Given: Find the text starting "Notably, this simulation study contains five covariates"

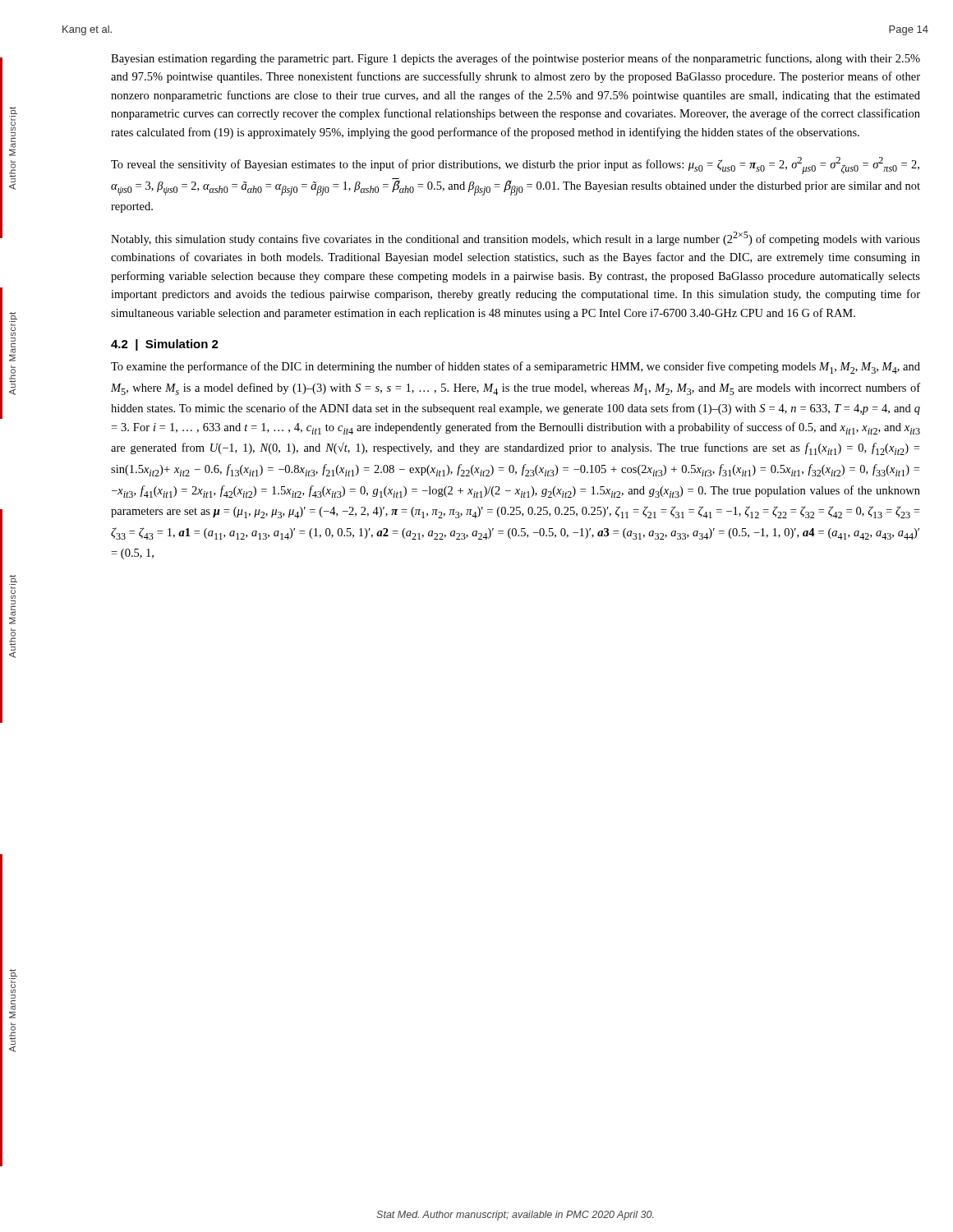Looking at the screenshot, I should click(x=516, y=274).
